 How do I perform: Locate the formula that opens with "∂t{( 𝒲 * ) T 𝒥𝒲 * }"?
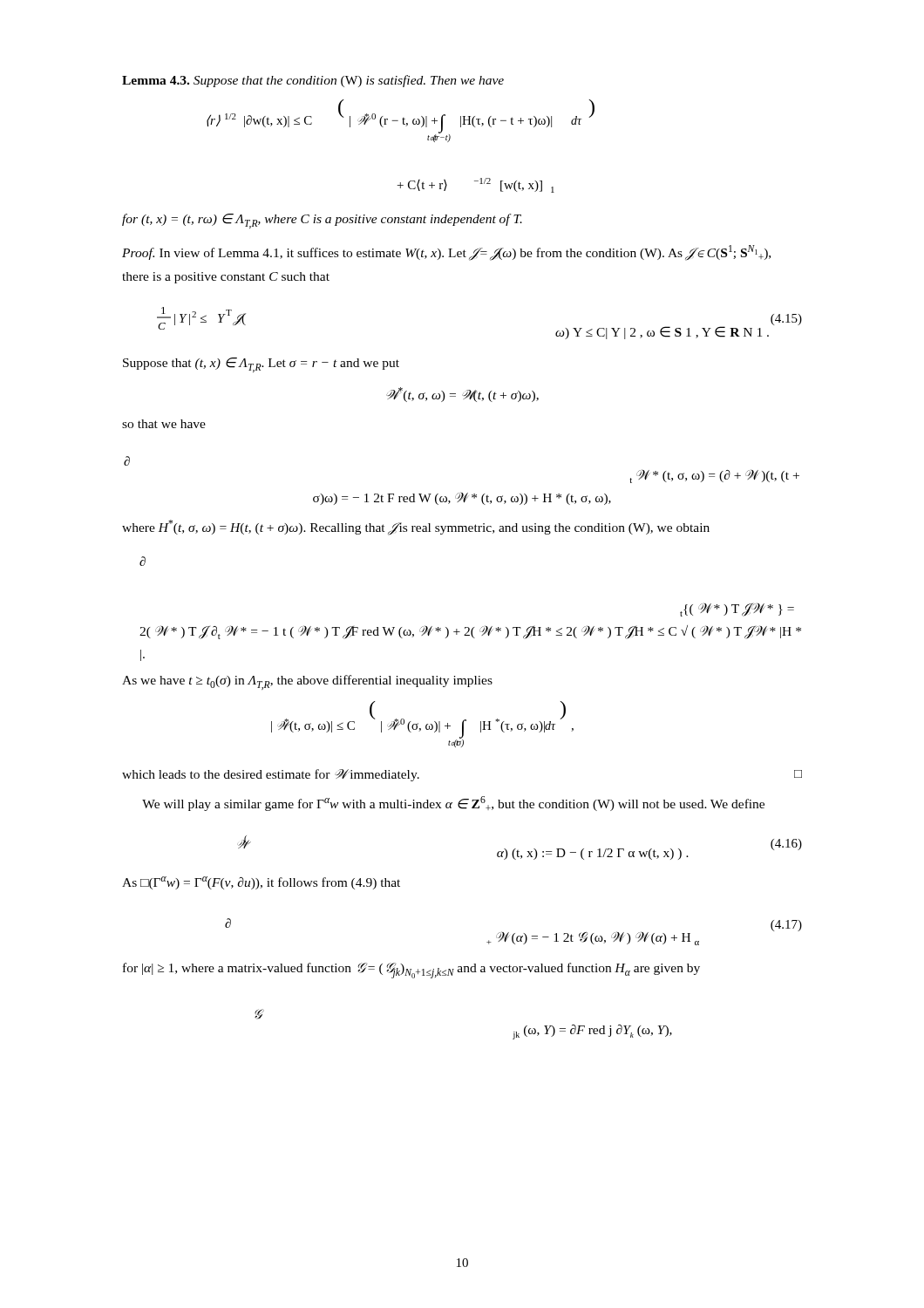click(x=143, y=561)
